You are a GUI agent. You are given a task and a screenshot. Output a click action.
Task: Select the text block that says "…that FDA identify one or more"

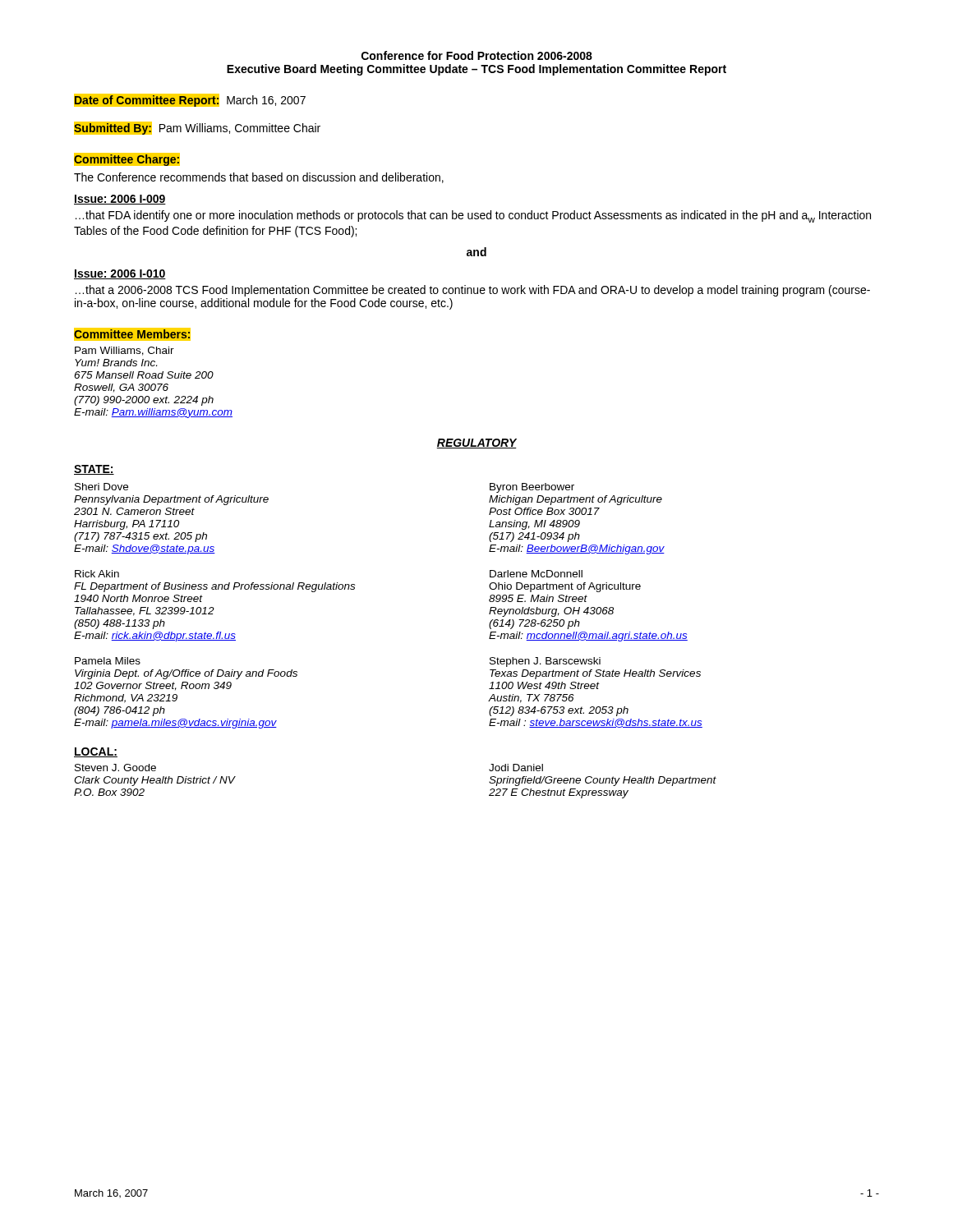pos(473,223)
